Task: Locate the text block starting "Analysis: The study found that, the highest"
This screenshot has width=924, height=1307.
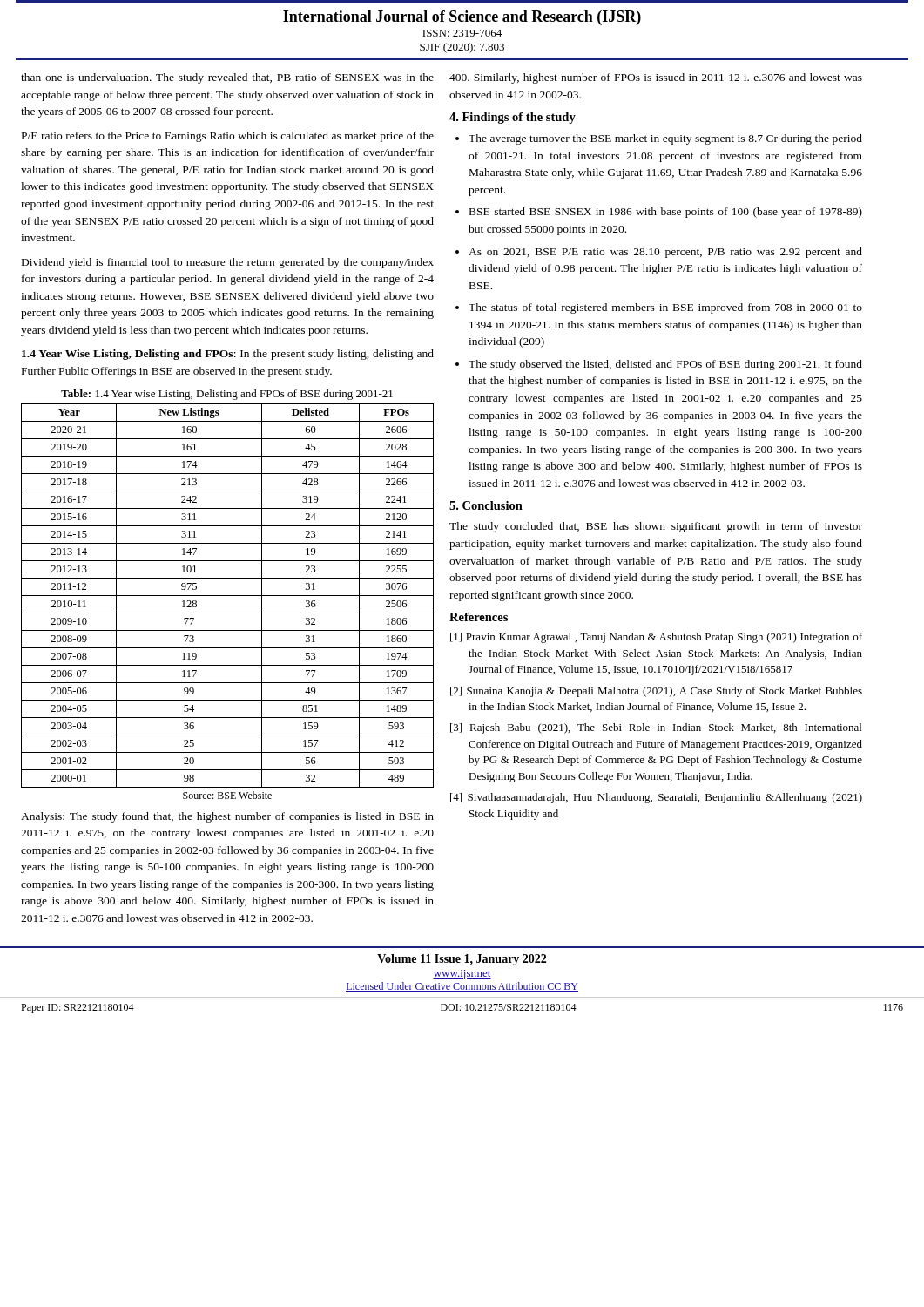Action: 227,867
